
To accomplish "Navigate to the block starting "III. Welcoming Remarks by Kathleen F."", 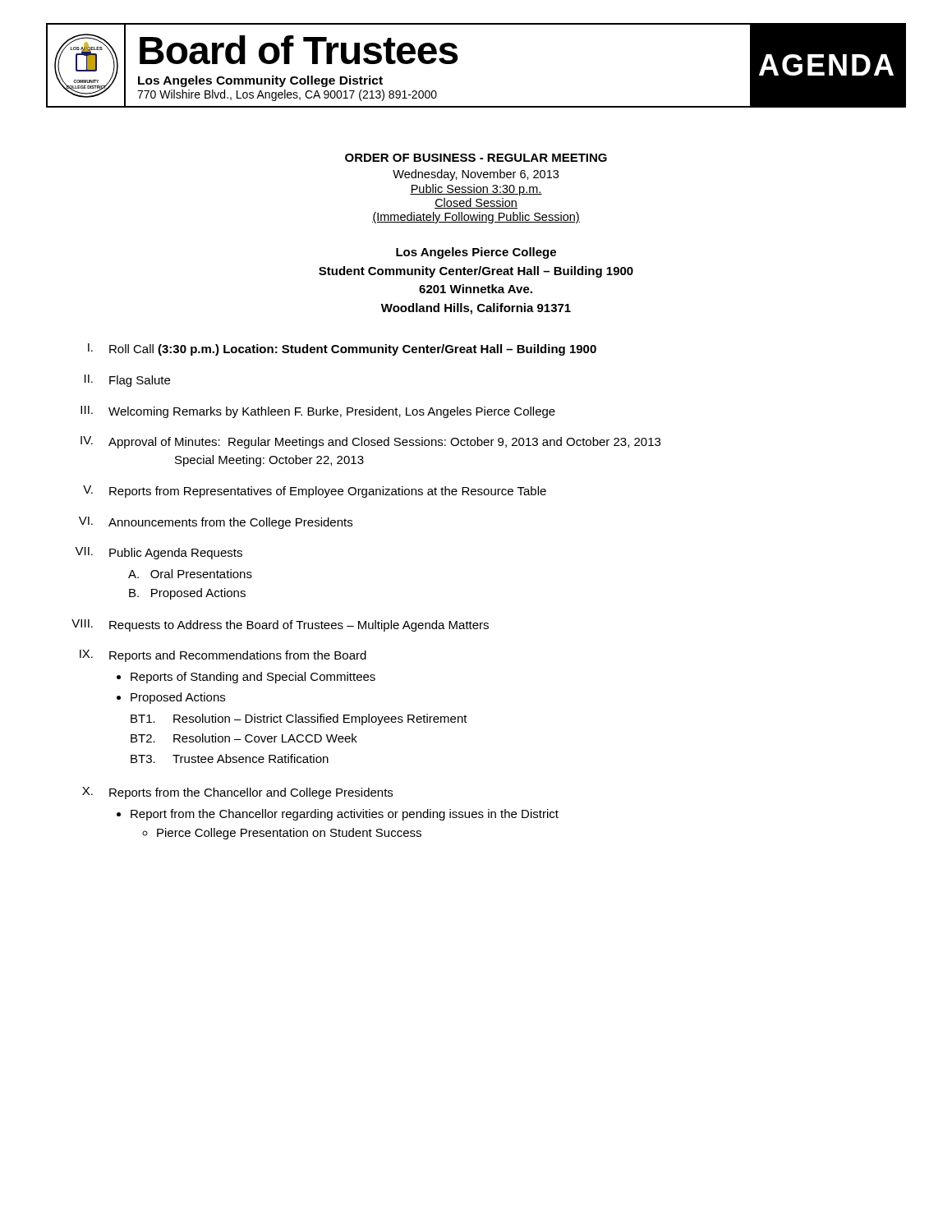I will pyautogui.click(x=476, y=411).
